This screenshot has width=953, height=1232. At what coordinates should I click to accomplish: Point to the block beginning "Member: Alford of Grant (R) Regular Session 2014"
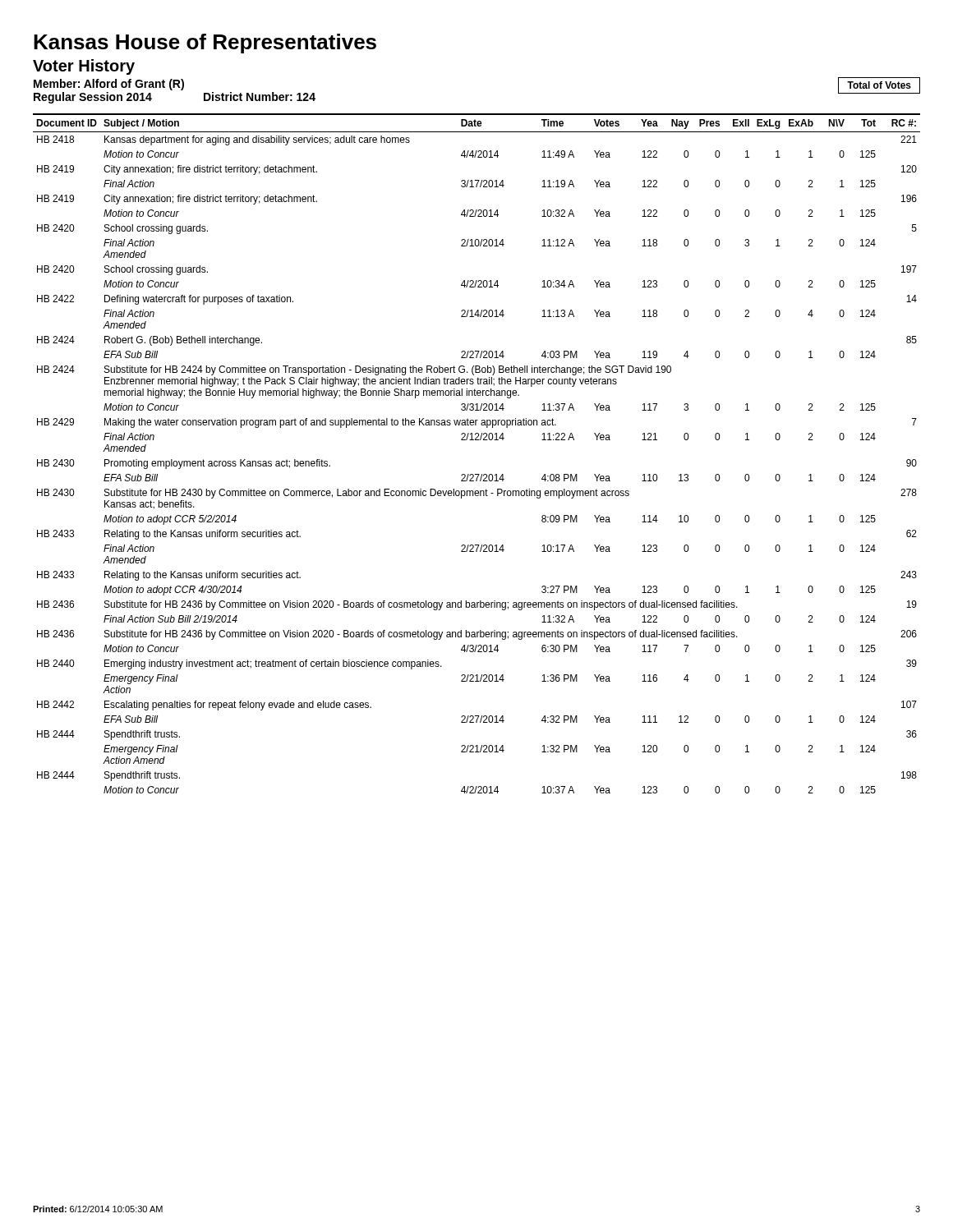174,90
